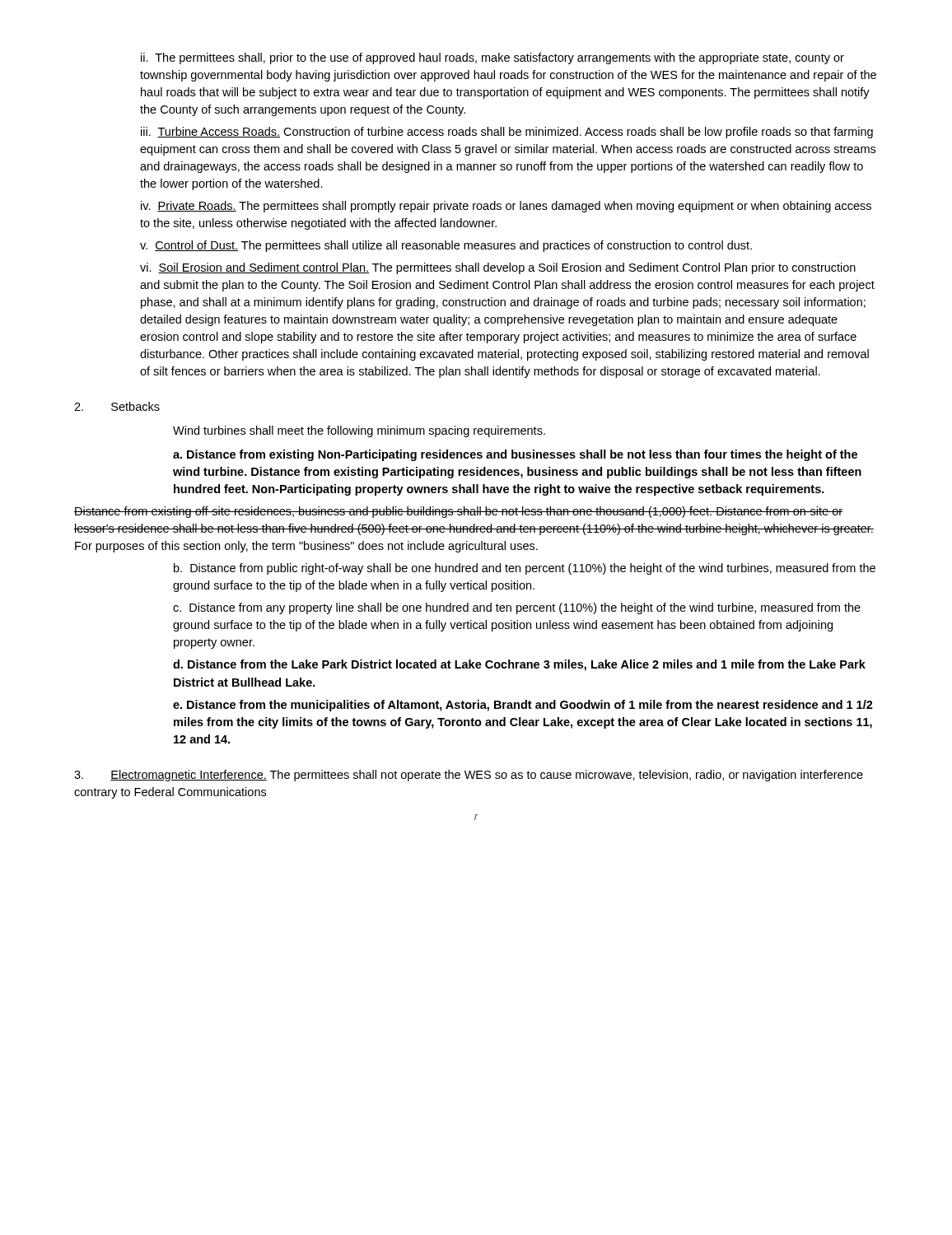Point to the text starting "b. Distance from public right-of-way shall be"
The height and width of the screenshot is (1235, 952).
tap(525, 577)
